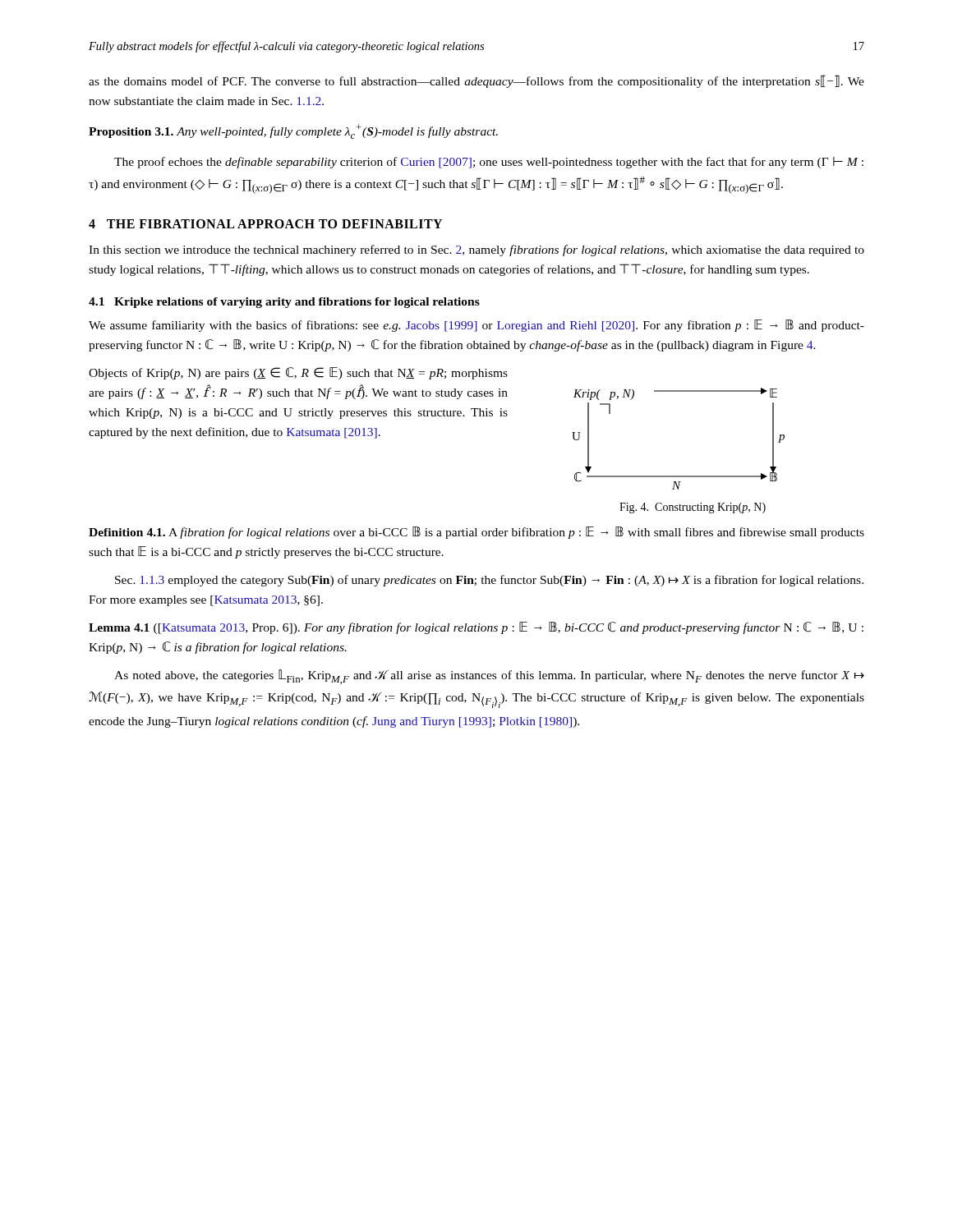Select the text block containing "As noted above, the categories"
The image size is (953, 1232).
(x=476, y=698)
